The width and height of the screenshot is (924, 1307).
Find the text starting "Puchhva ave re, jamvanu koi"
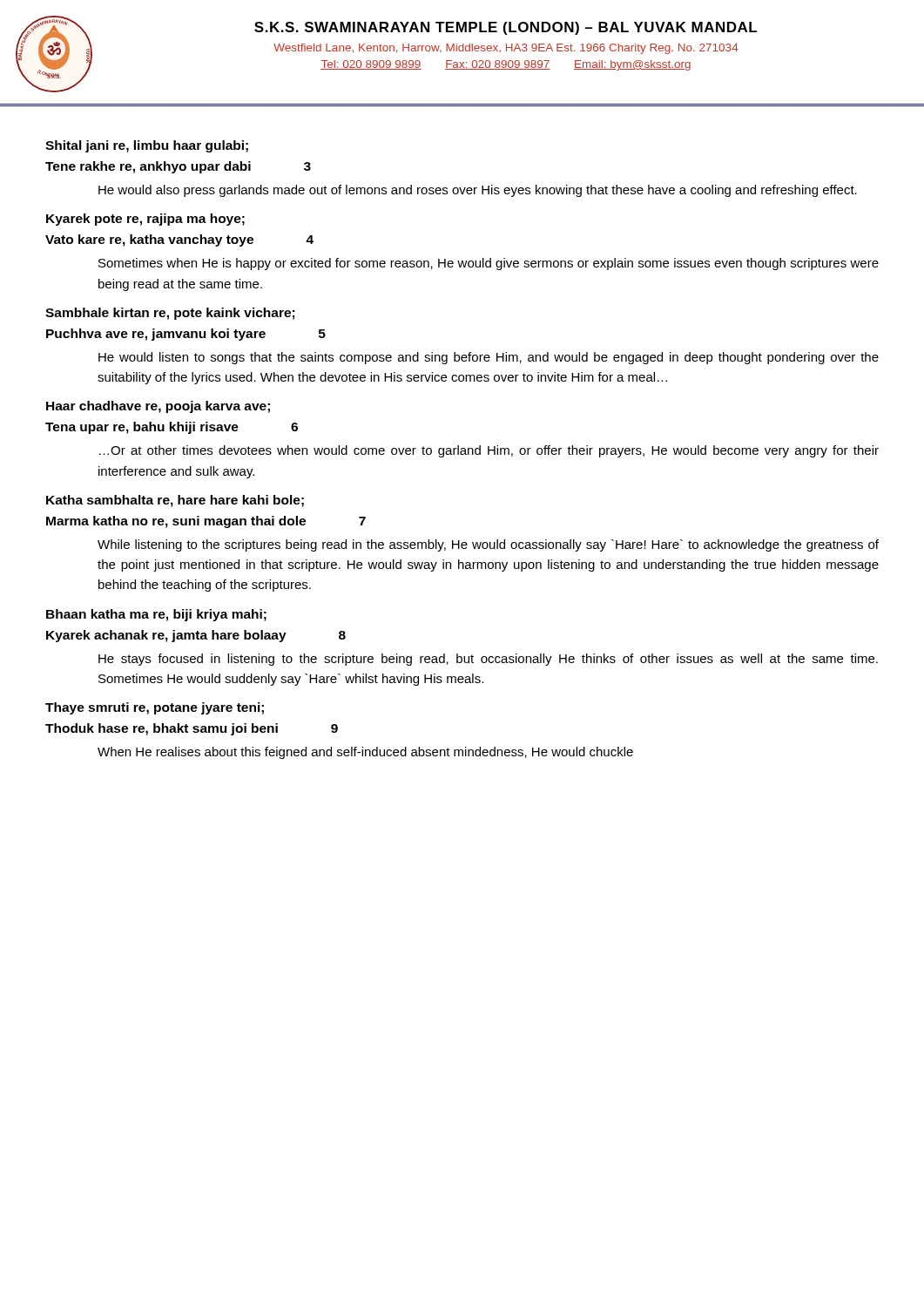point(185,334)
